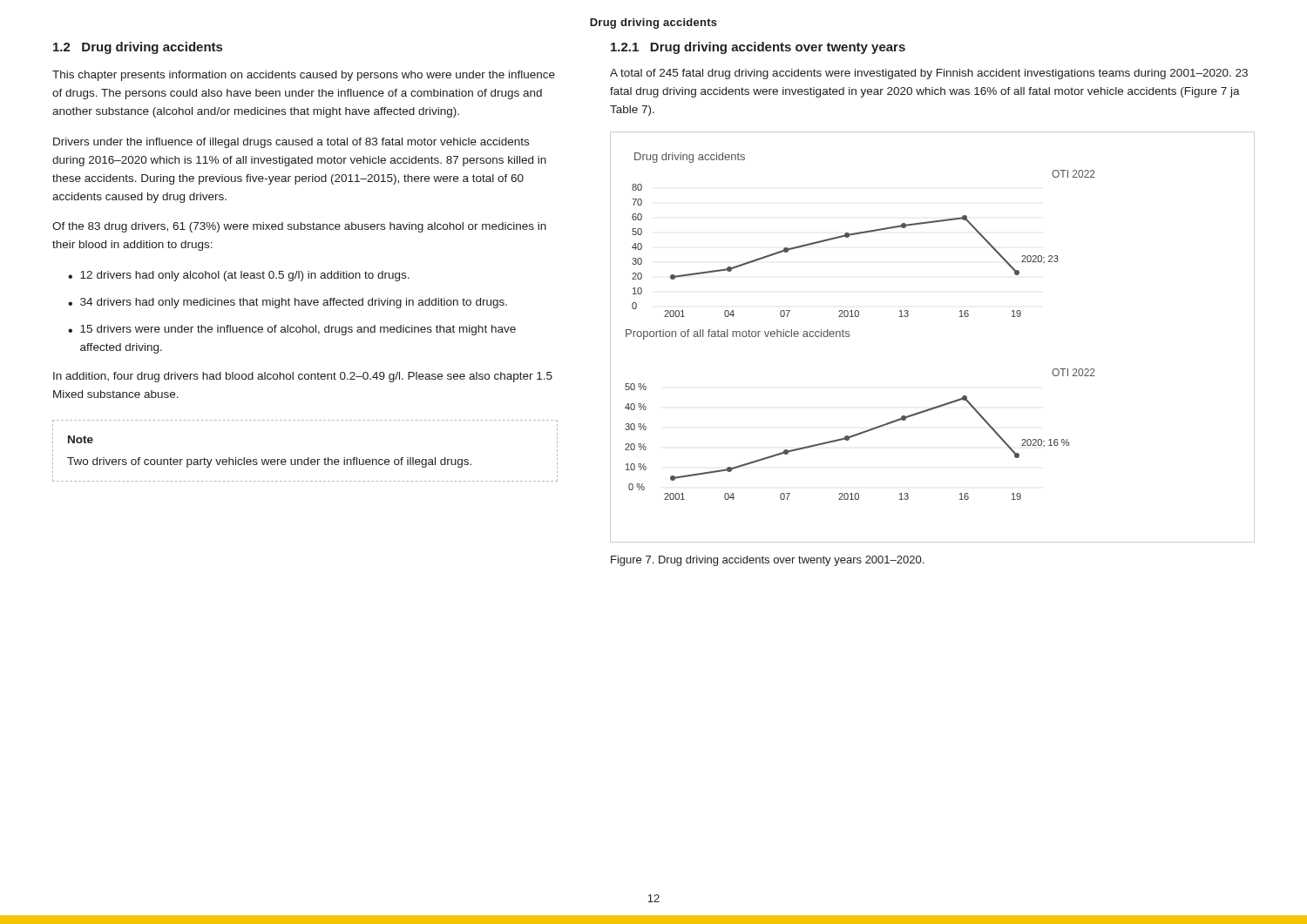Click on the region starting "Note Two drivers"
1307x924 pixels.
click(x=305, y=449)
